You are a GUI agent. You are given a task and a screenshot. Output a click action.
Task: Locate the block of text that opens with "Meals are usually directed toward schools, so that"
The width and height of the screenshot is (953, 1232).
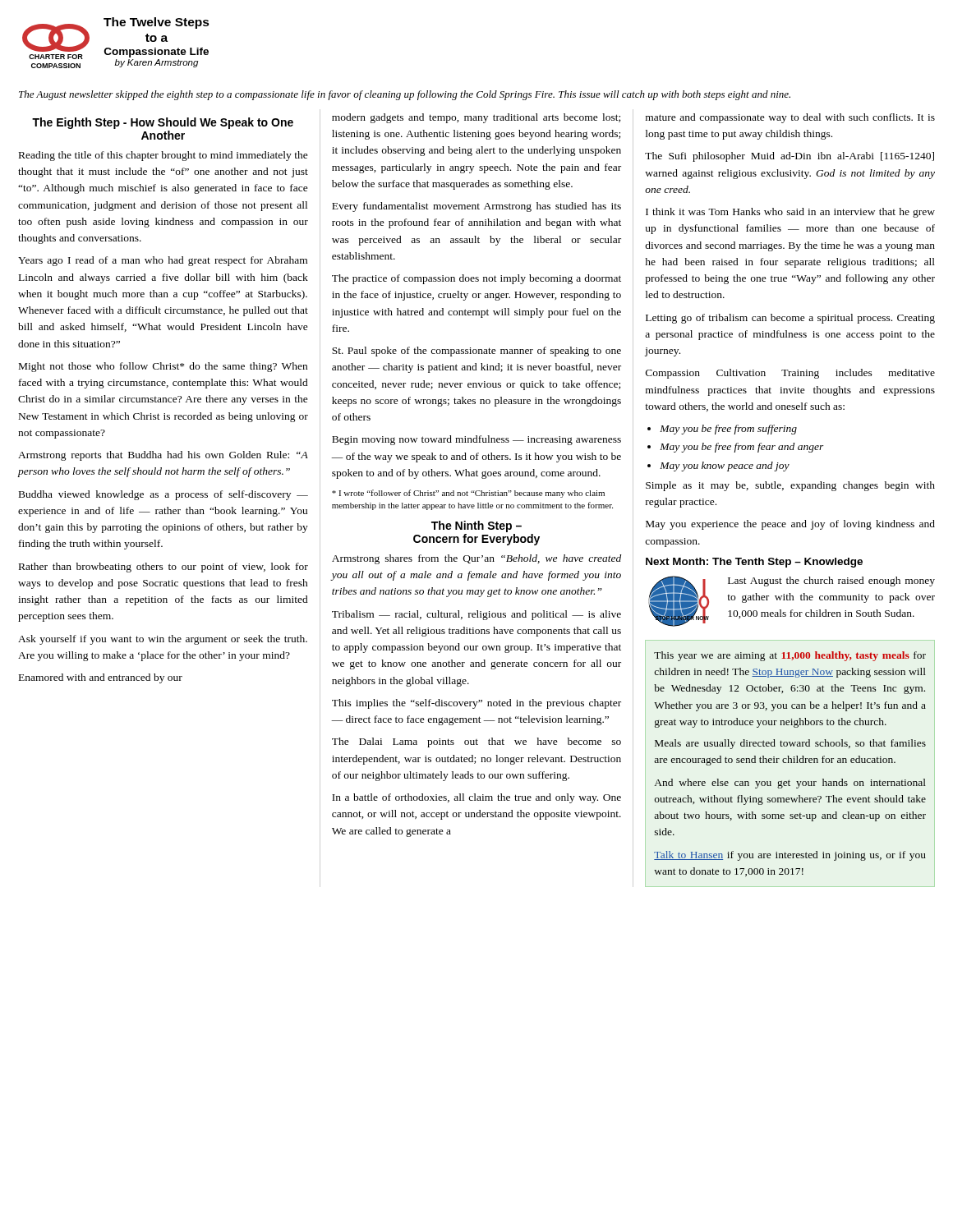point(790,751)
